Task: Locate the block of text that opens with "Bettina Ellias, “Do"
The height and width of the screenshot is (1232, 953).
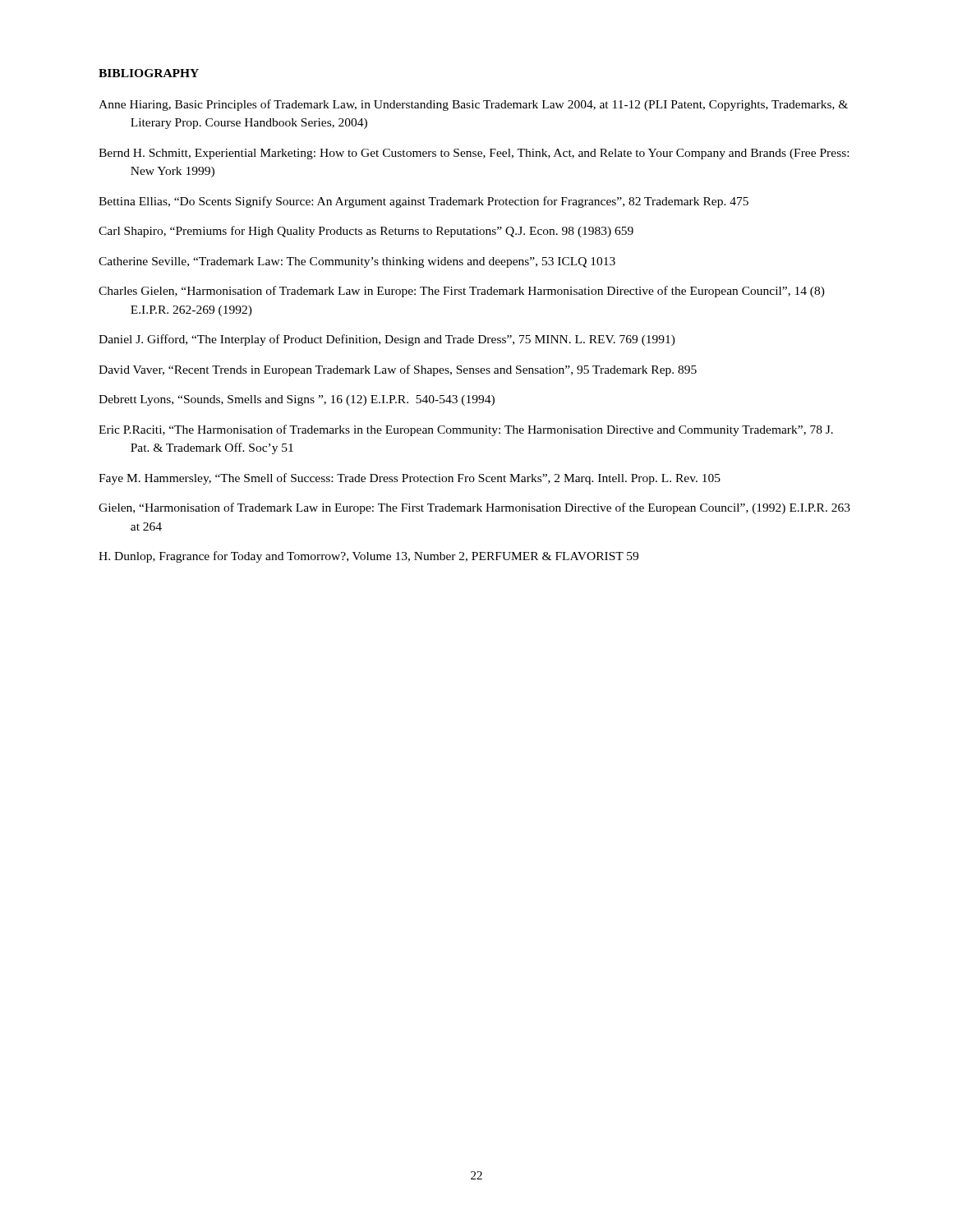Action: [x=424, y=201]
